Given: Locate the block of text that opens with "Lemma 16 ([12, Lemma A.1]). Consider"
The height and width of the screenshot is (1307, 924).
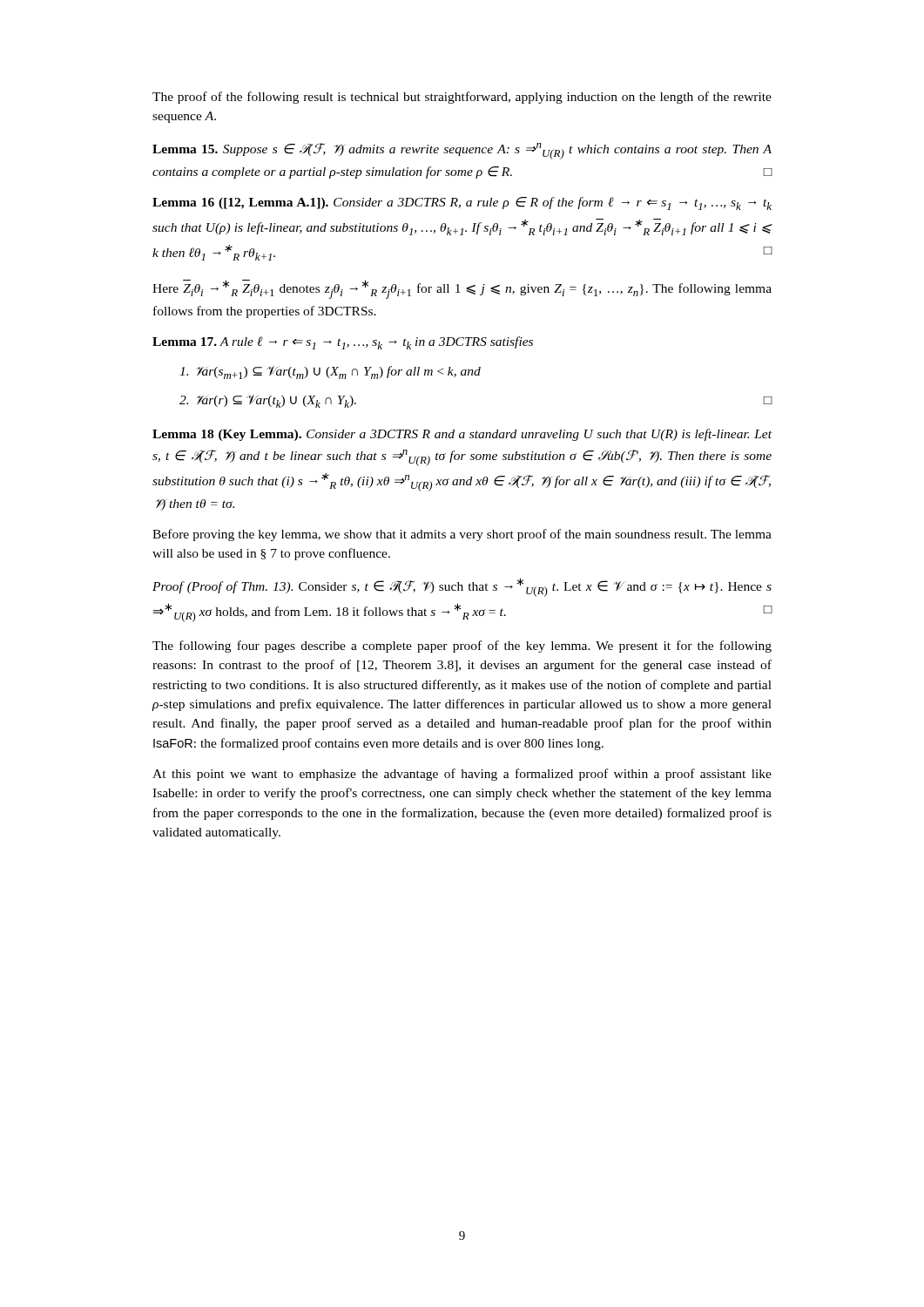Looking at the screenshot, I should tap(462, 229).
